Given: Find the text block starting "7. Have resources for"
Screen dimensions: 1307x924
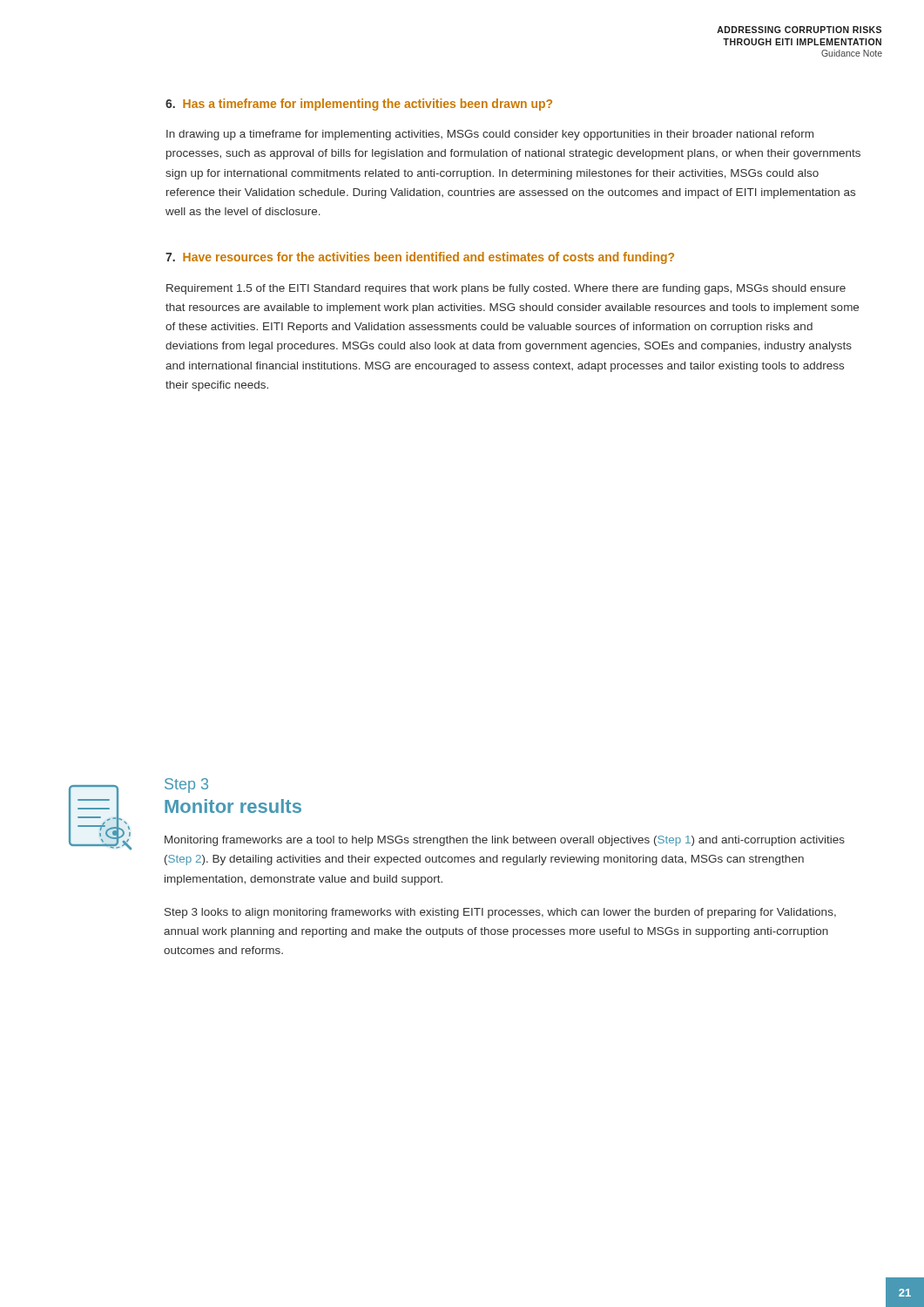Looking at the screenshot, I should click(514, 322).
